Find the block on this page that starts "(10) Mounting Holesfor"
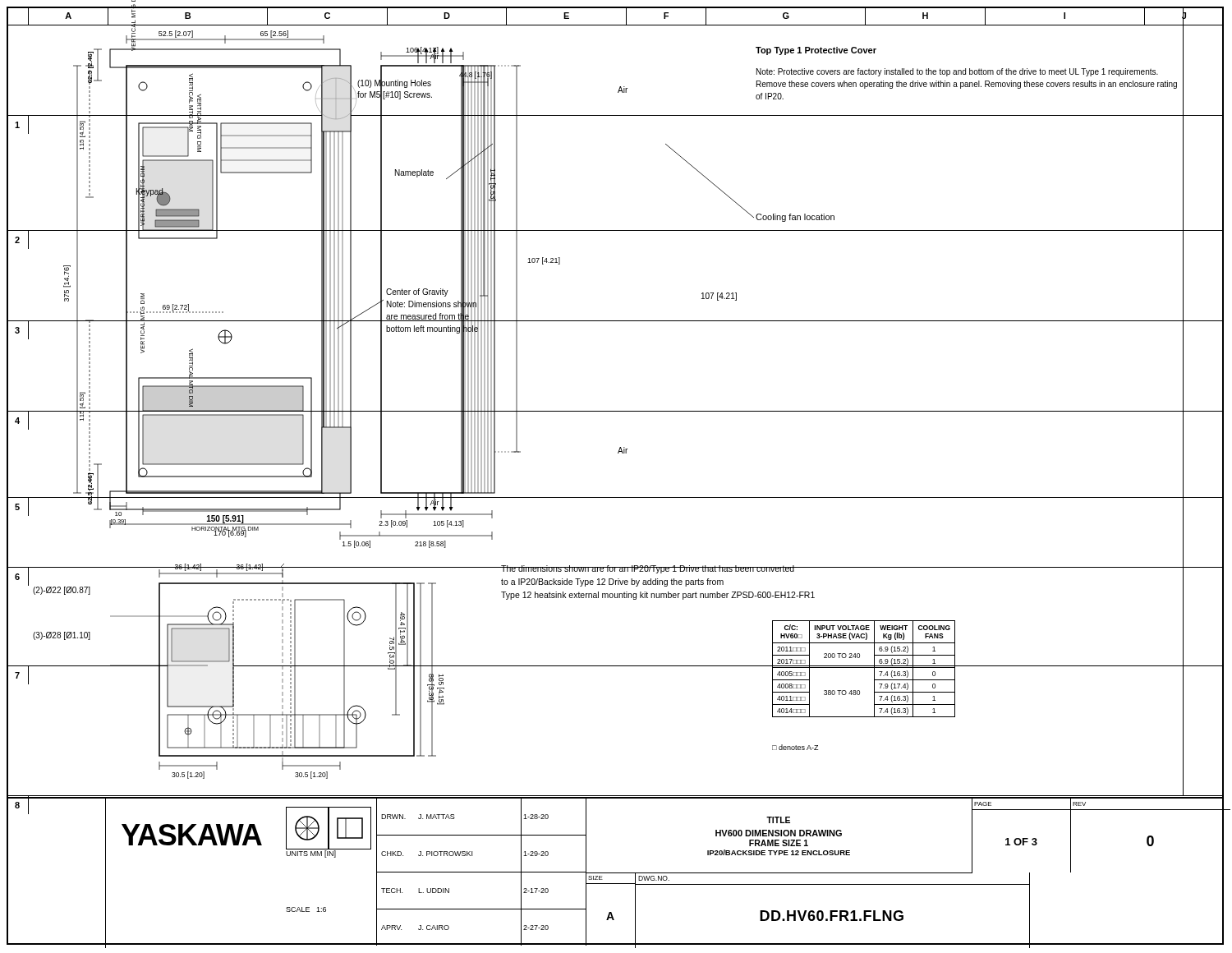The width and height of the screenshot is (1232, 953). 395,89
